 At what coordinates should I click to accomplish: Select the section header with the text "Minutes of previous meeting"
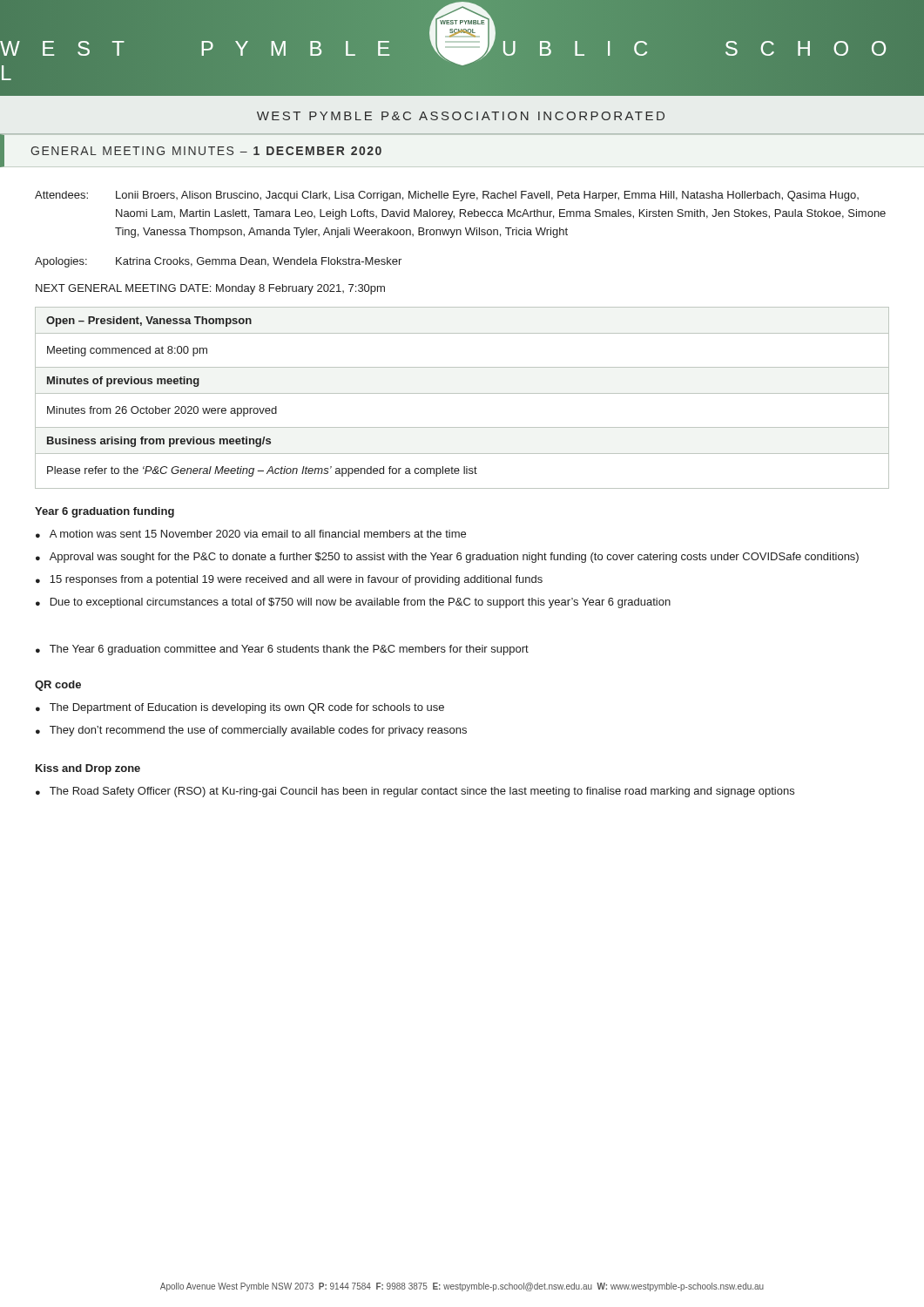point(123,381)
